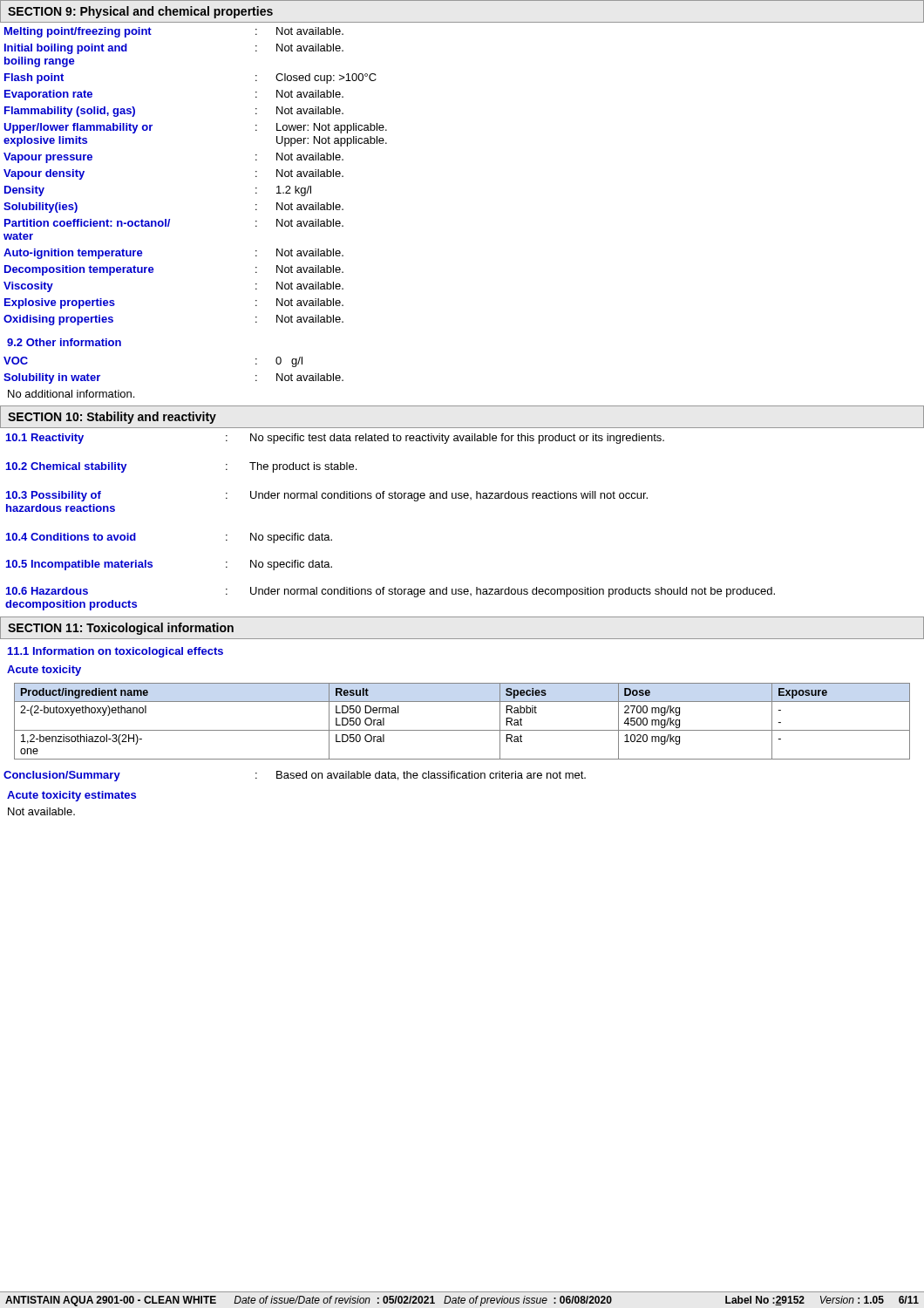This screenshot has width=924, height=1308.
Task: Where does it say "Not available."?
Action: click(41, 811)
